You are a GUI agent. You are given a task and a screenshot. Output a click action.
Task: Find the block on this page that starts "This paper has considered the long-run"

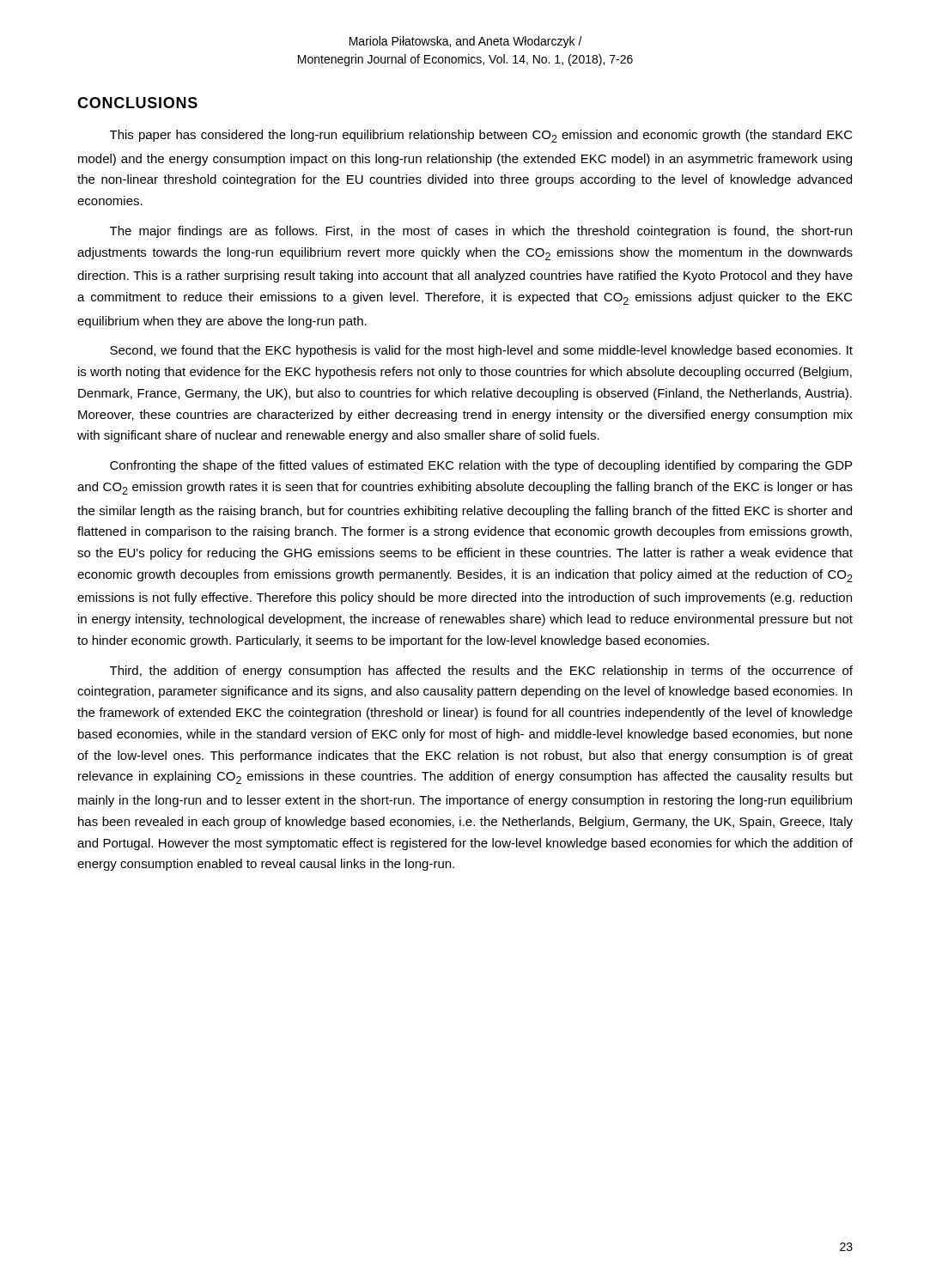(465, 168)
